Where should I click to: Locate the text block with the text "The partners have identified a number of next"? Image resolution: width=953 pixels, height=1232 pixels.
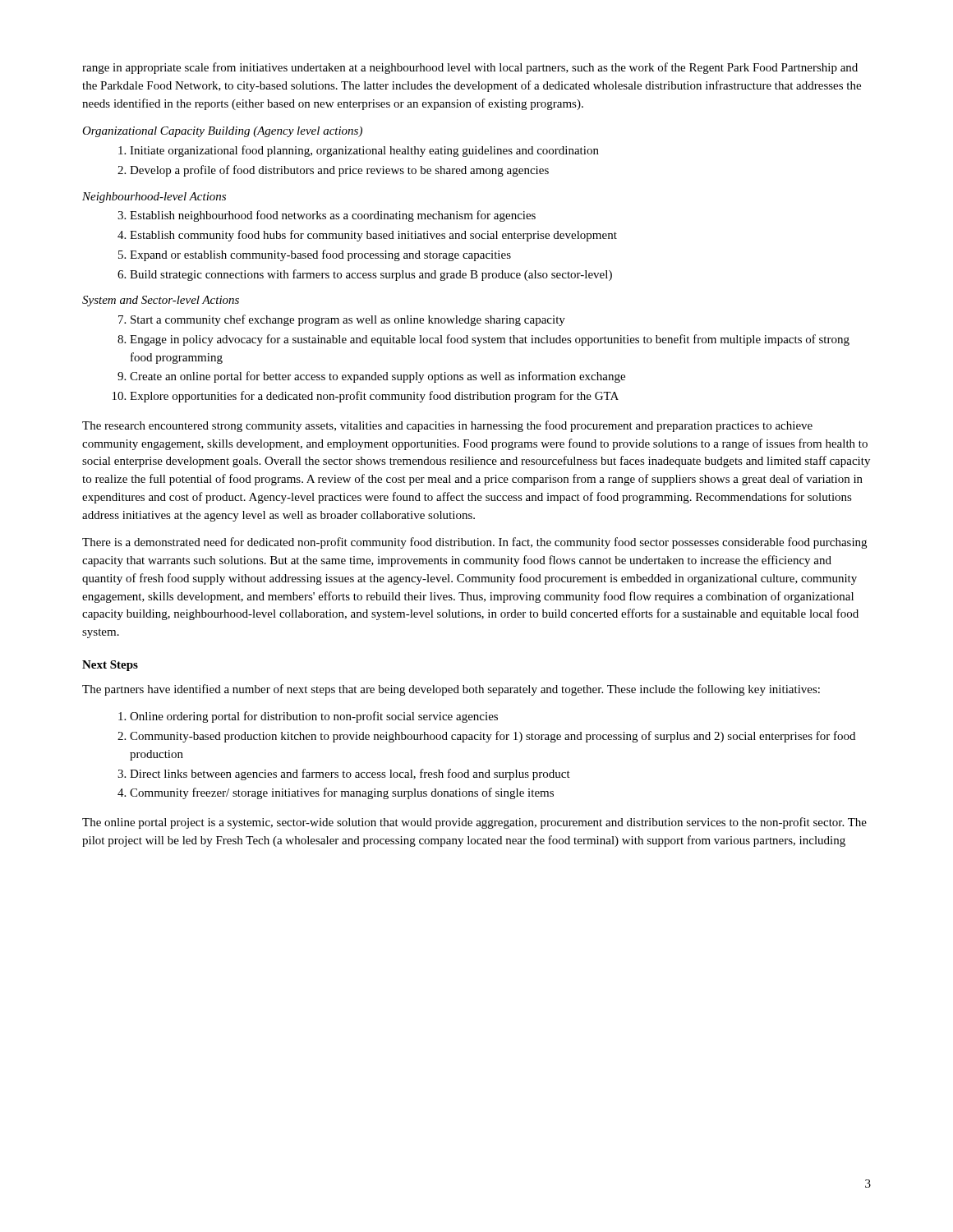pyautogui.click(x=476, y=689)
